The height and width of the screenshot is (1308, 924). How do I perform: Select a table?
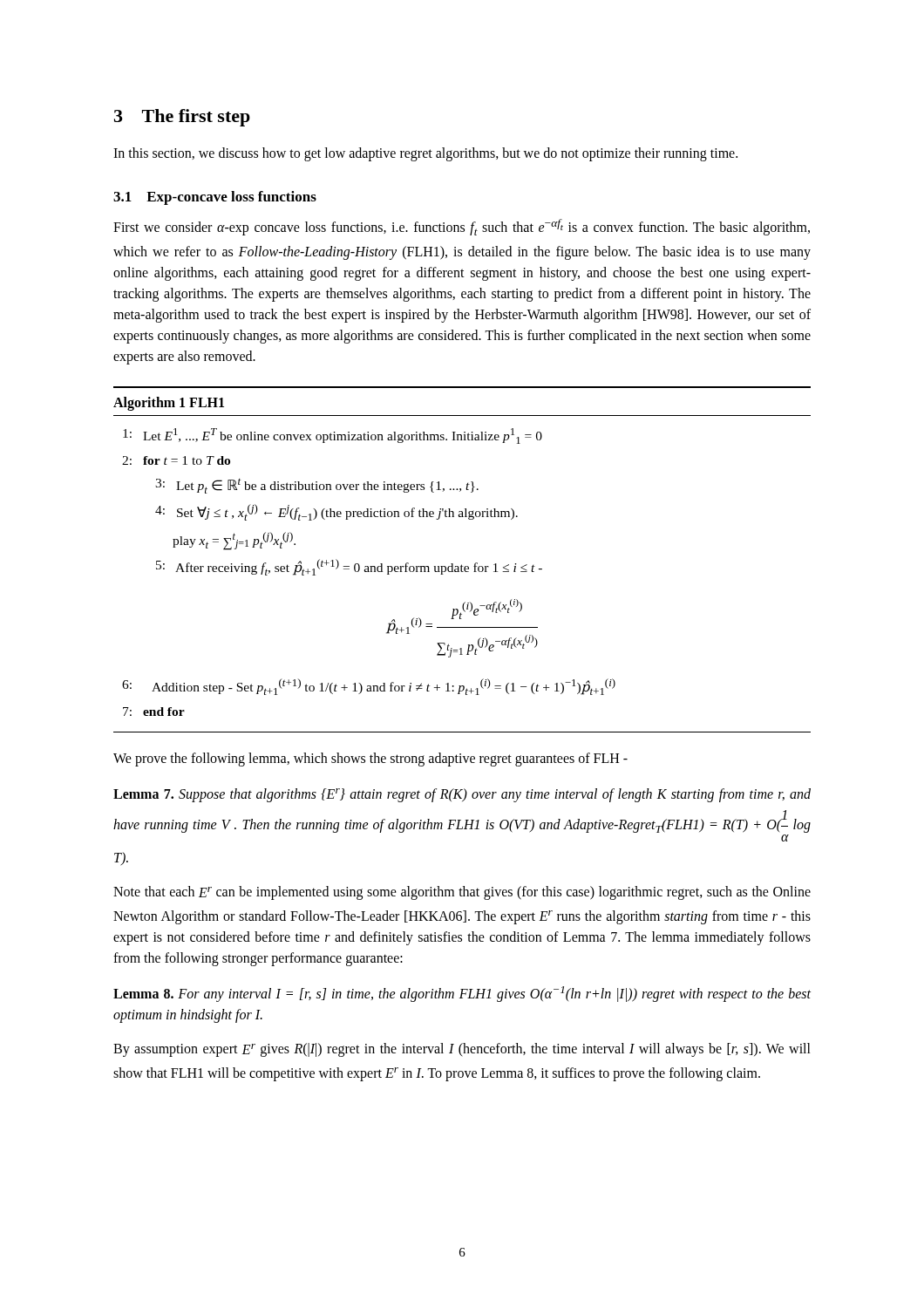(462, 559)
